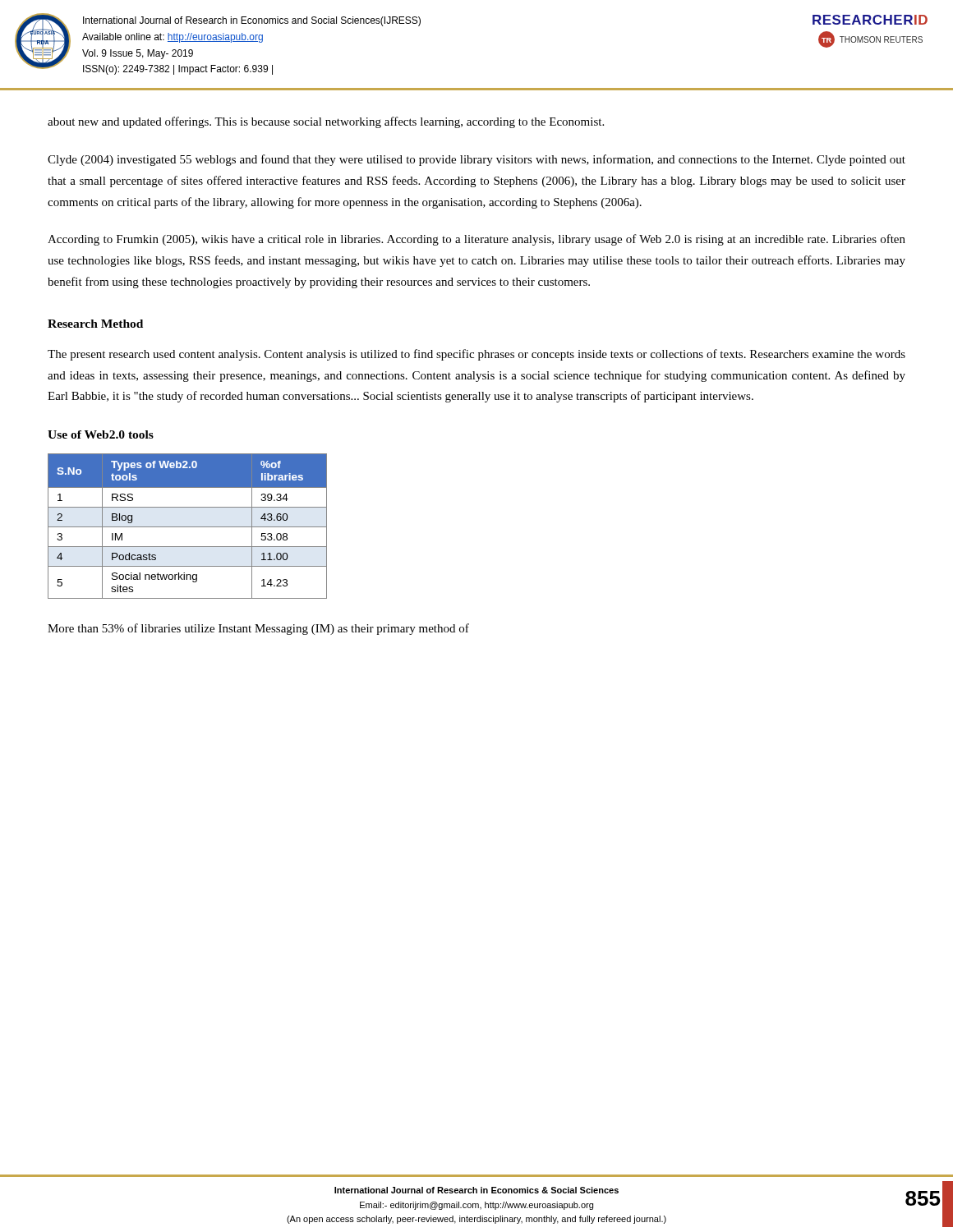Find the section header containing "Research Method"

[x=95, y=323]
